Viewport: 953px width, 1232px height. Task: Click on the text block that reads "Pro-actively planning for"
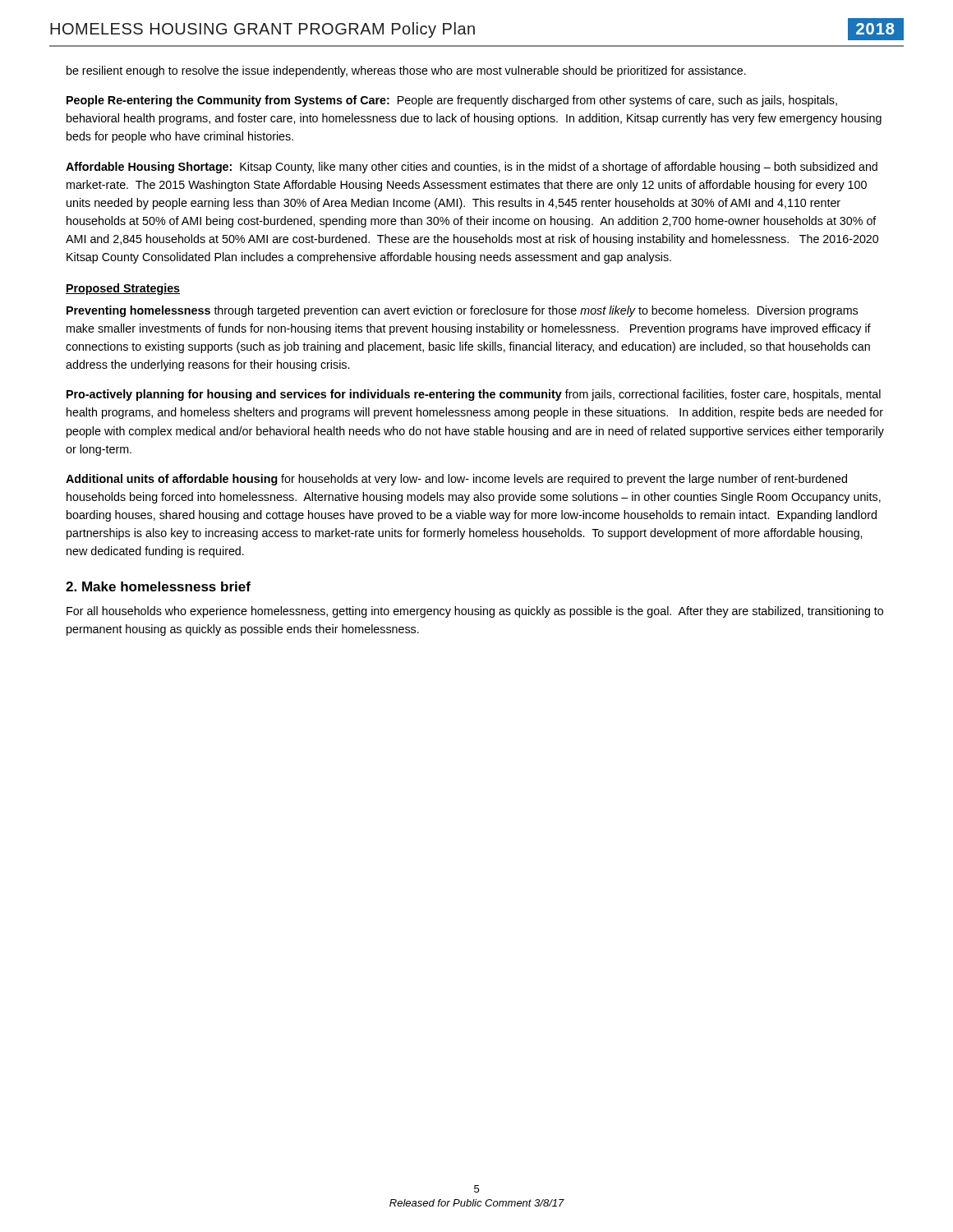(475, 422)
